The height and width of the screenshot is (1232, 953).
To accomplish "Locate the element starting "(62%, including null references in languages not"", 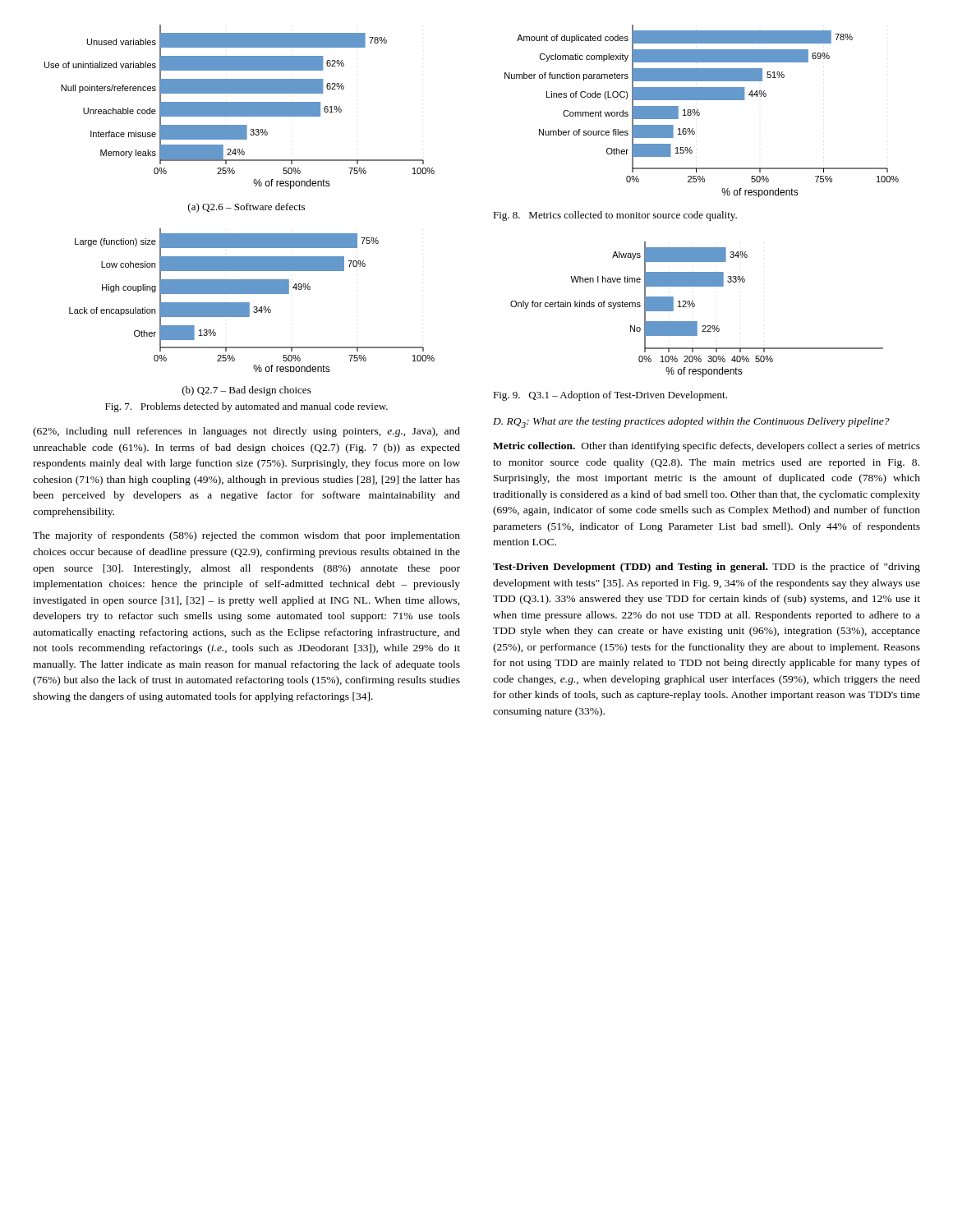I will (246, 471).
